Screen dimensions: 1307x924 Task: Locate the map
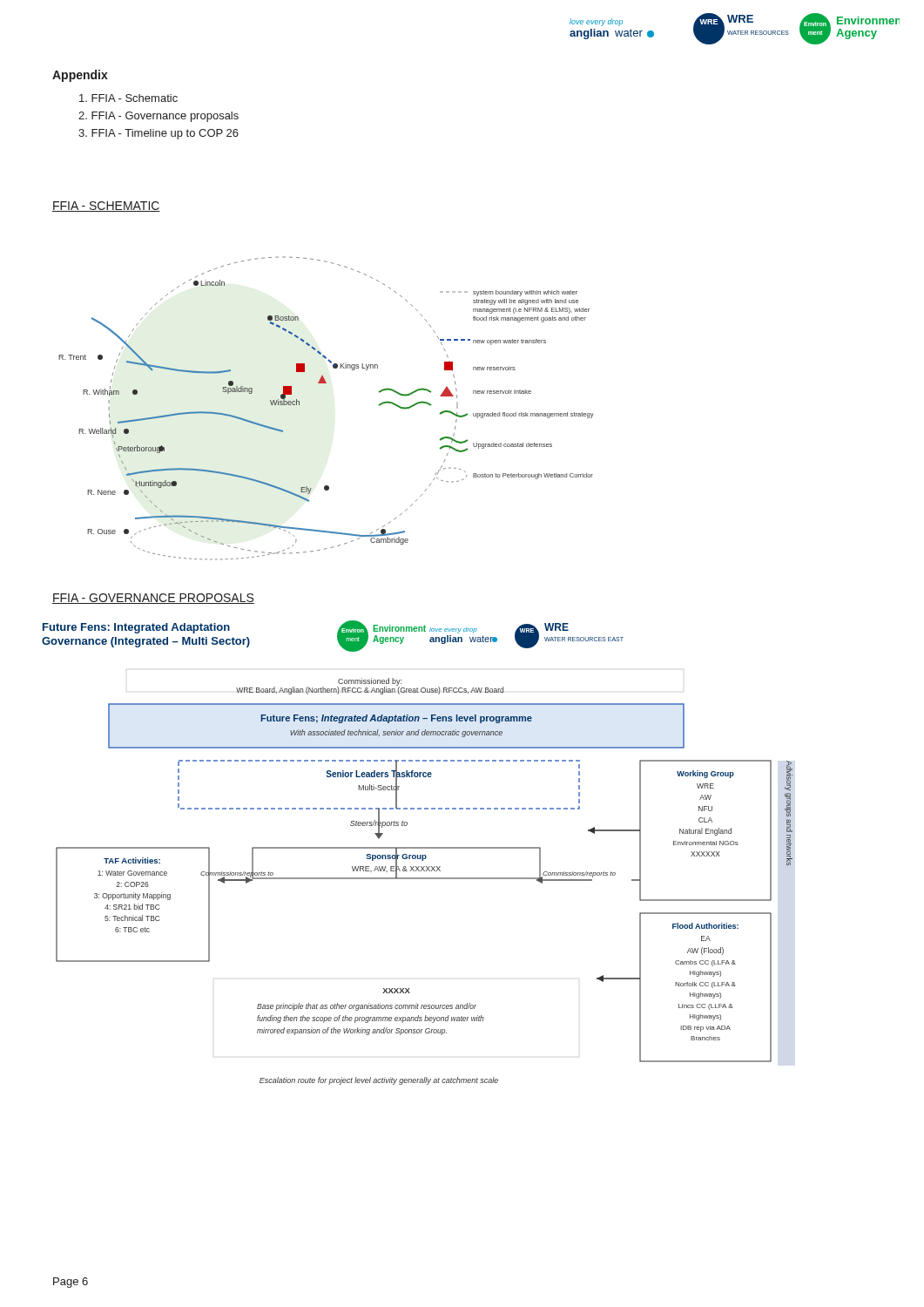pyautogui.click(x=318, y=401)
